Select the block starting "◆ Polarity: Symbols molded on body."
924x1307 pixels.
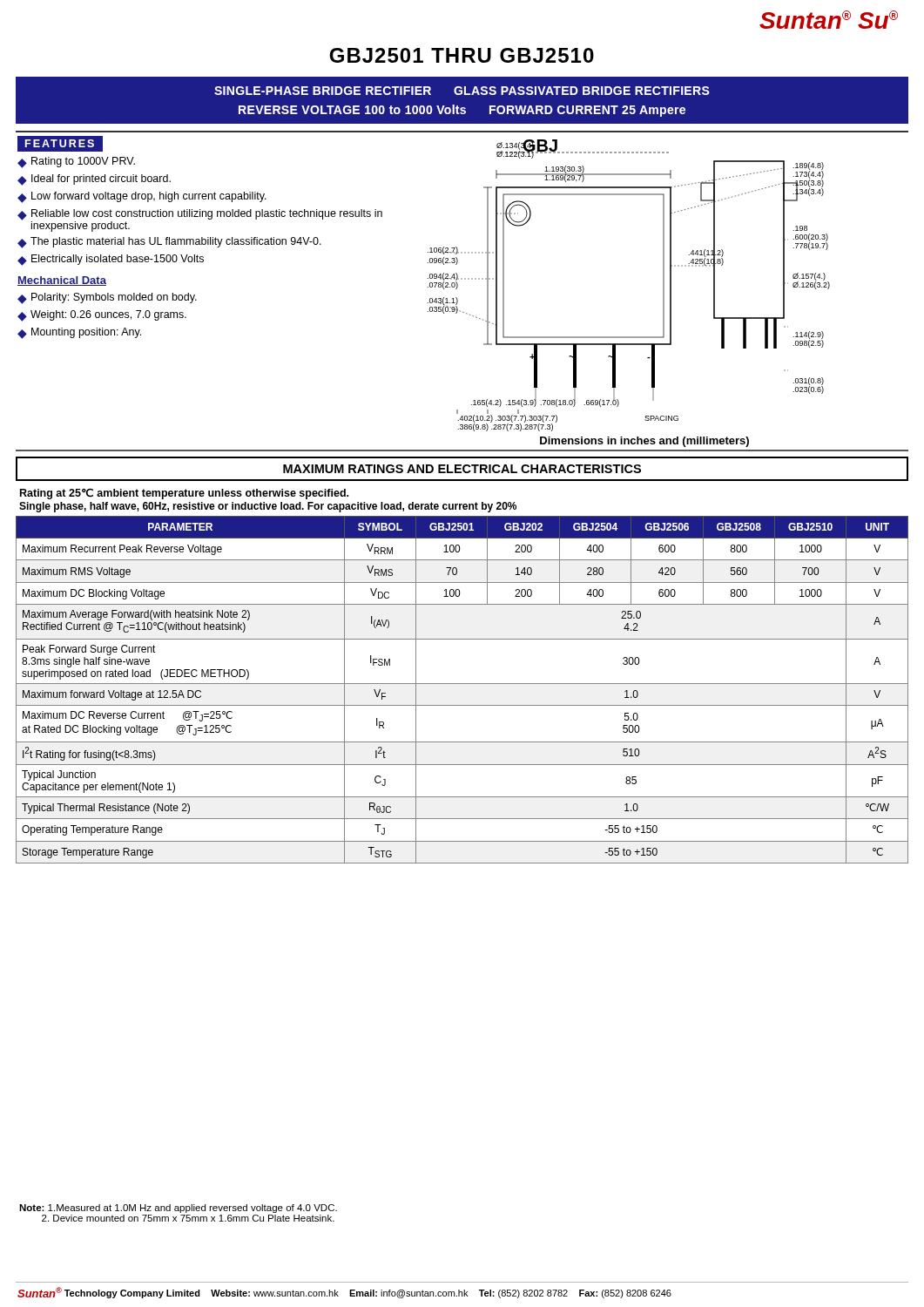107,298
